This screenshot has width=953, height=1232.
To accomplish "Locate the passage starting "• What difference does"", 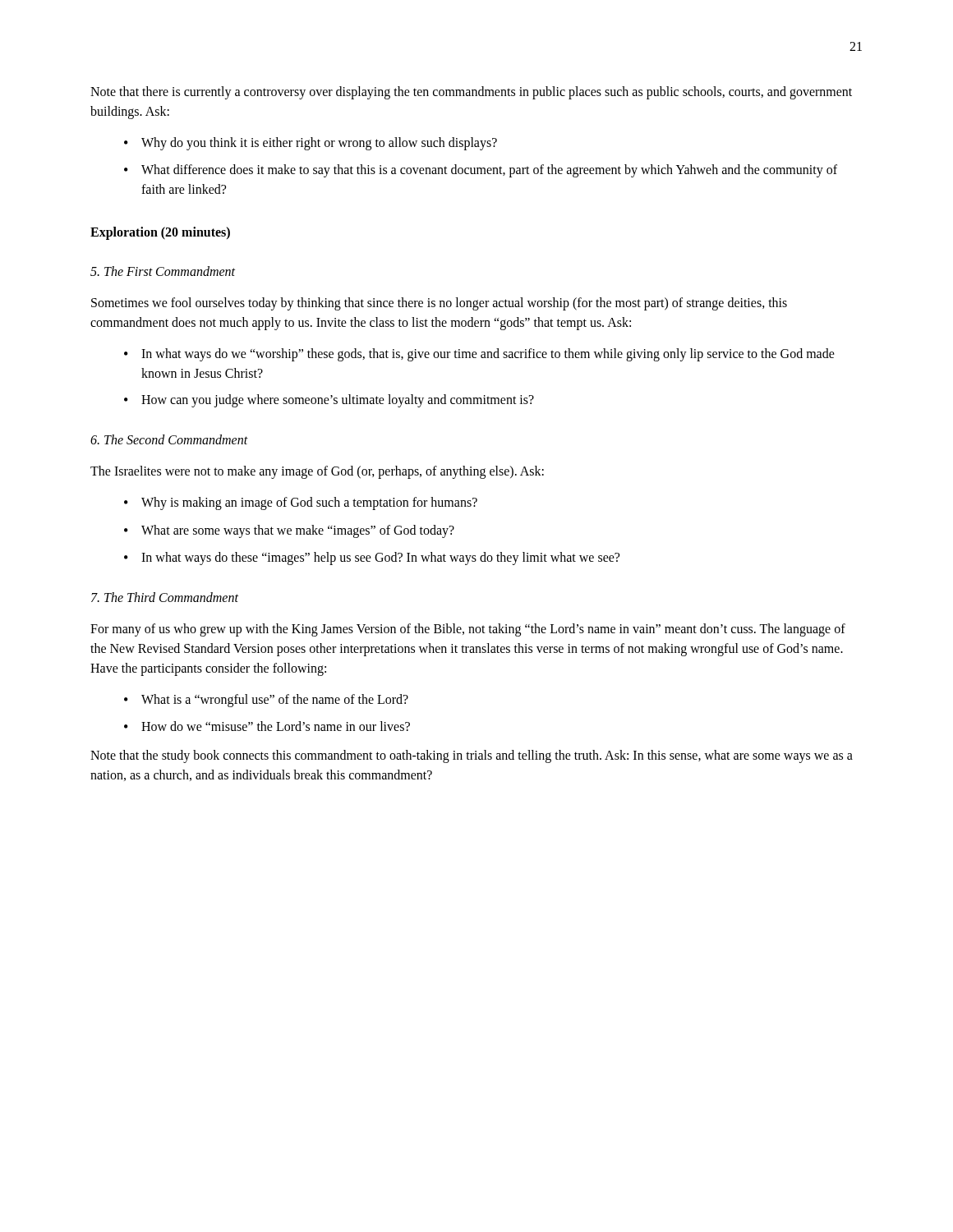I will (x=493, y=180).
